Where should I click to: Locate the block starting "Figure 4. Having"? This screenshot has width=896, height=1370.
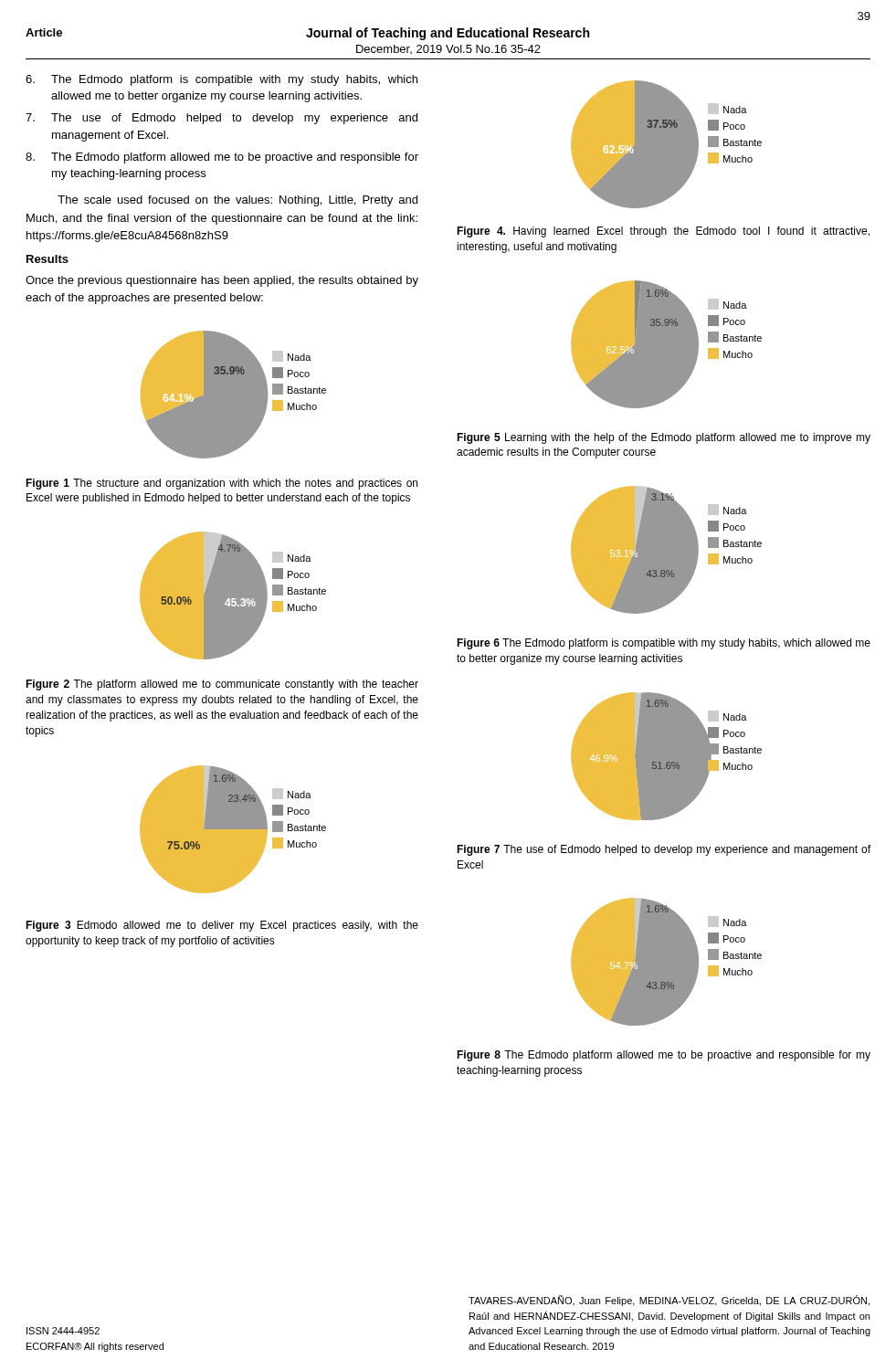click(x=664, y=239)
